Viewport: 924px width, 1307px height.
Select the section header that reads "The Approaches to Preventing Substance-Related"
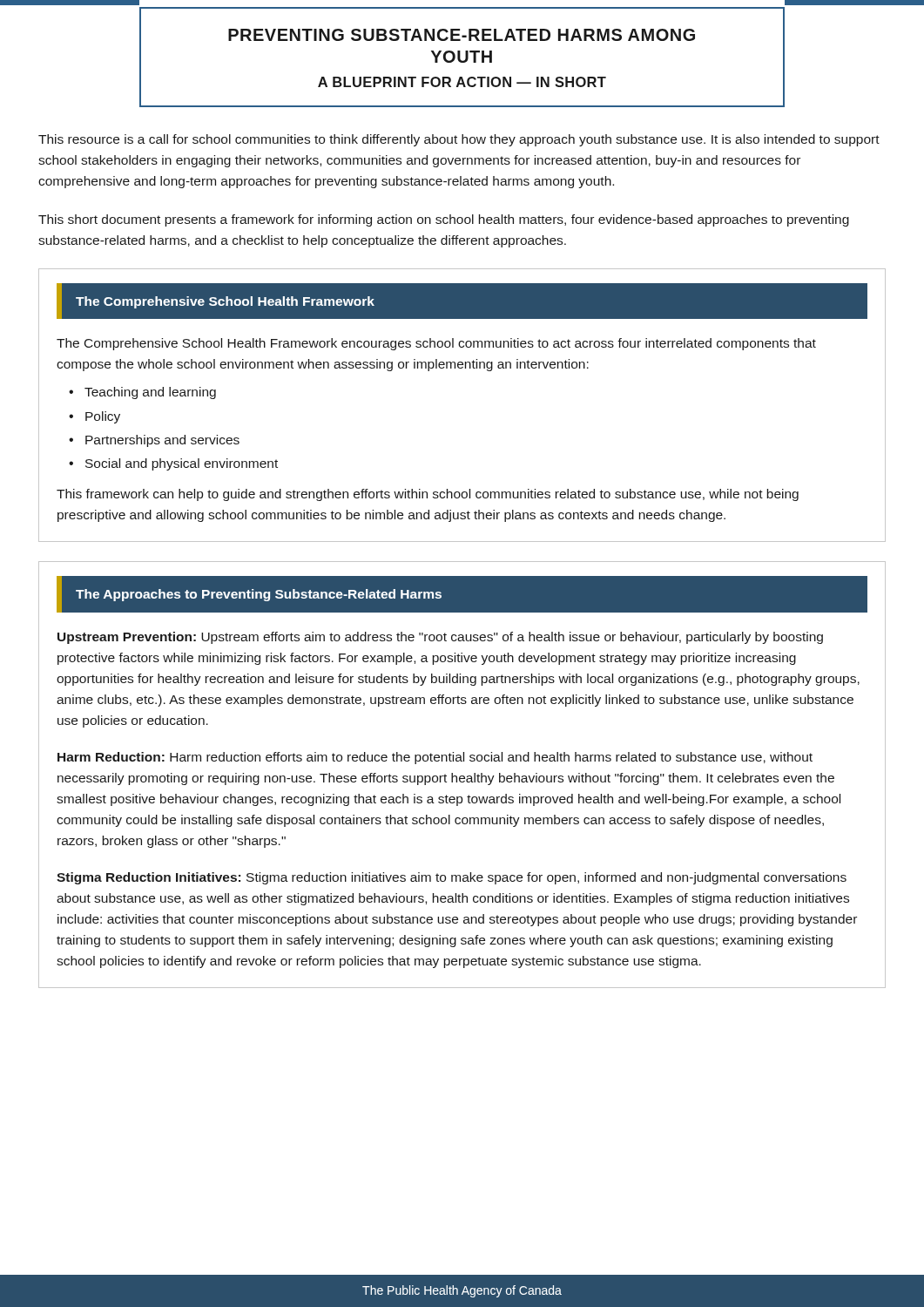coord(259,594)
